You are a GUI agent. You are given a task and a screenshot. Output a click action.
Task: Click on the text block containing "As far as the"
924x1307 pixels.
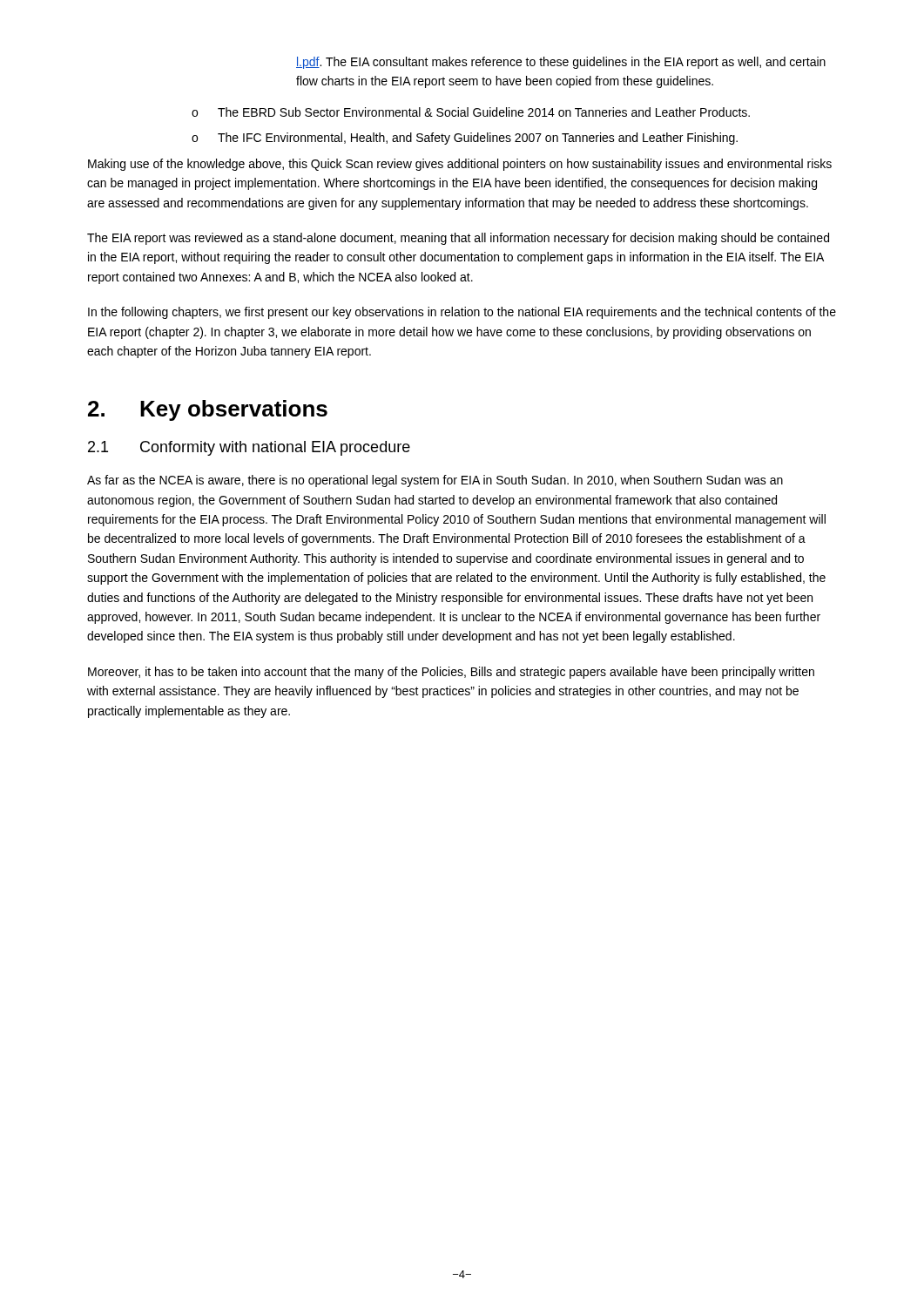pyautogui.click(x=457, y=558)
